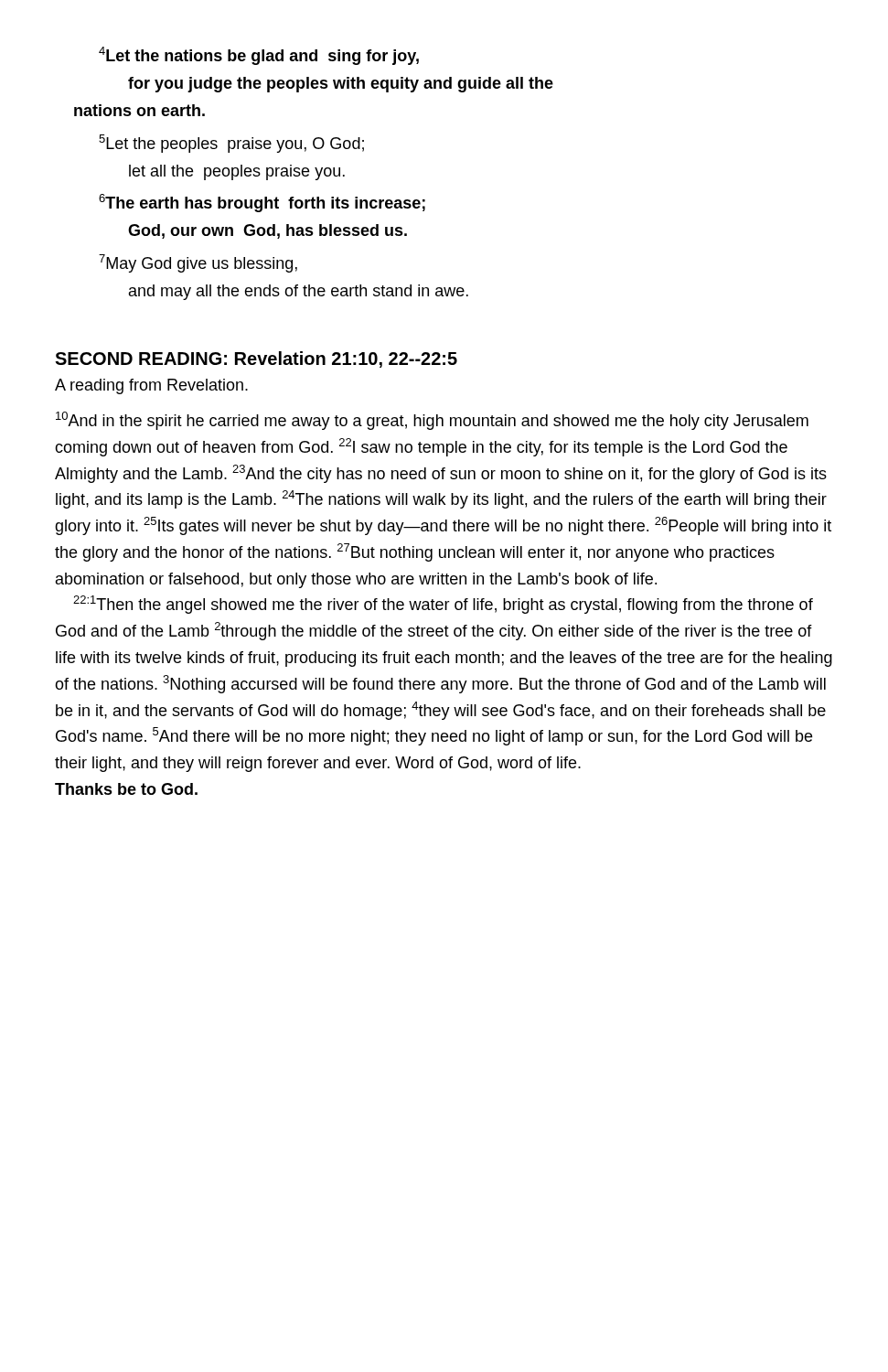The width and height of the screenshot is (888, 1372).
Task: Point to "let all the peoples praise you."
Action: (237, 171)
